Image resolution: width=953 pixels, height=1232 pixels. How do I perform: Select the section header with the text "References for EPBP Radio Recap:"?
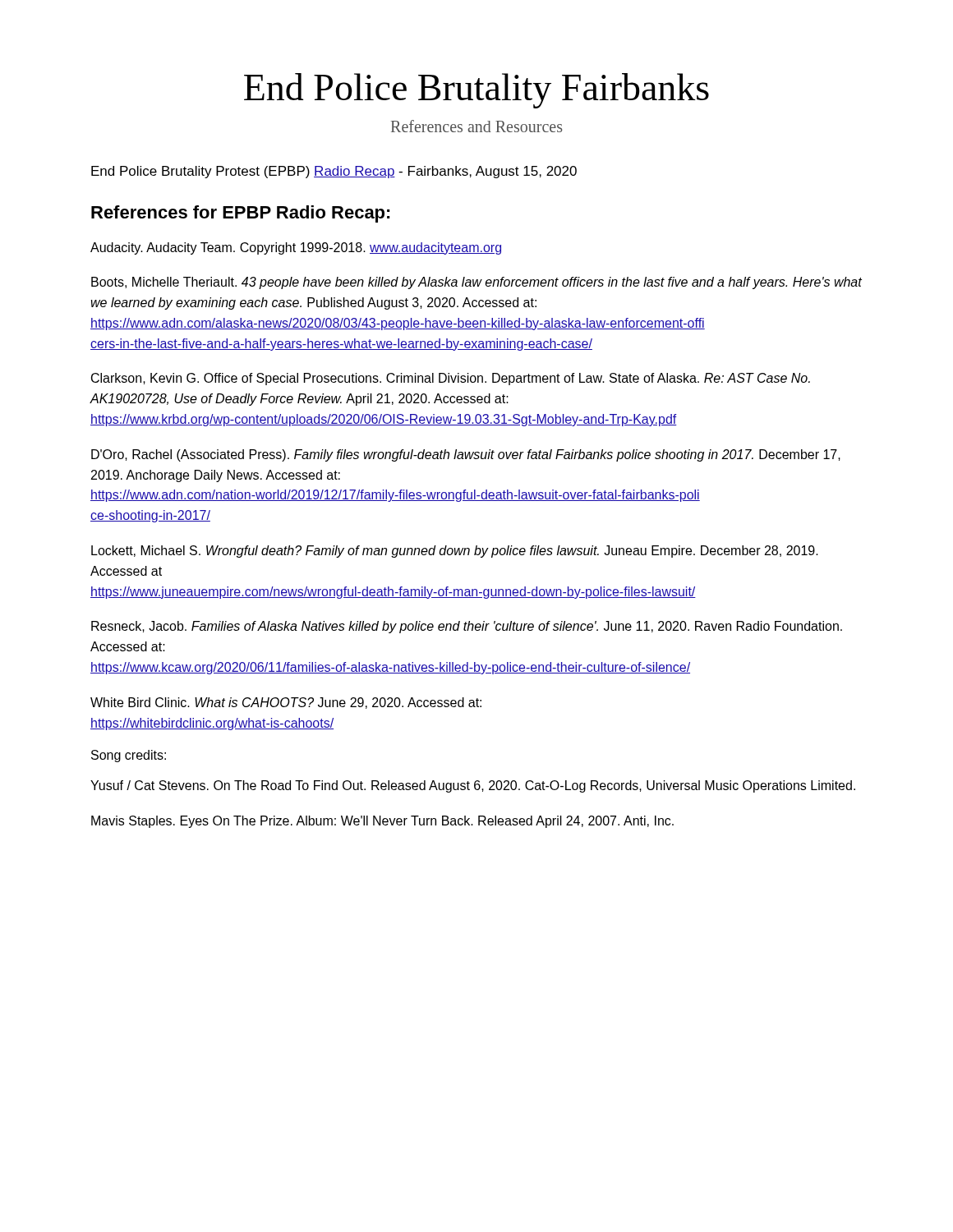click(x=241, y=214)
